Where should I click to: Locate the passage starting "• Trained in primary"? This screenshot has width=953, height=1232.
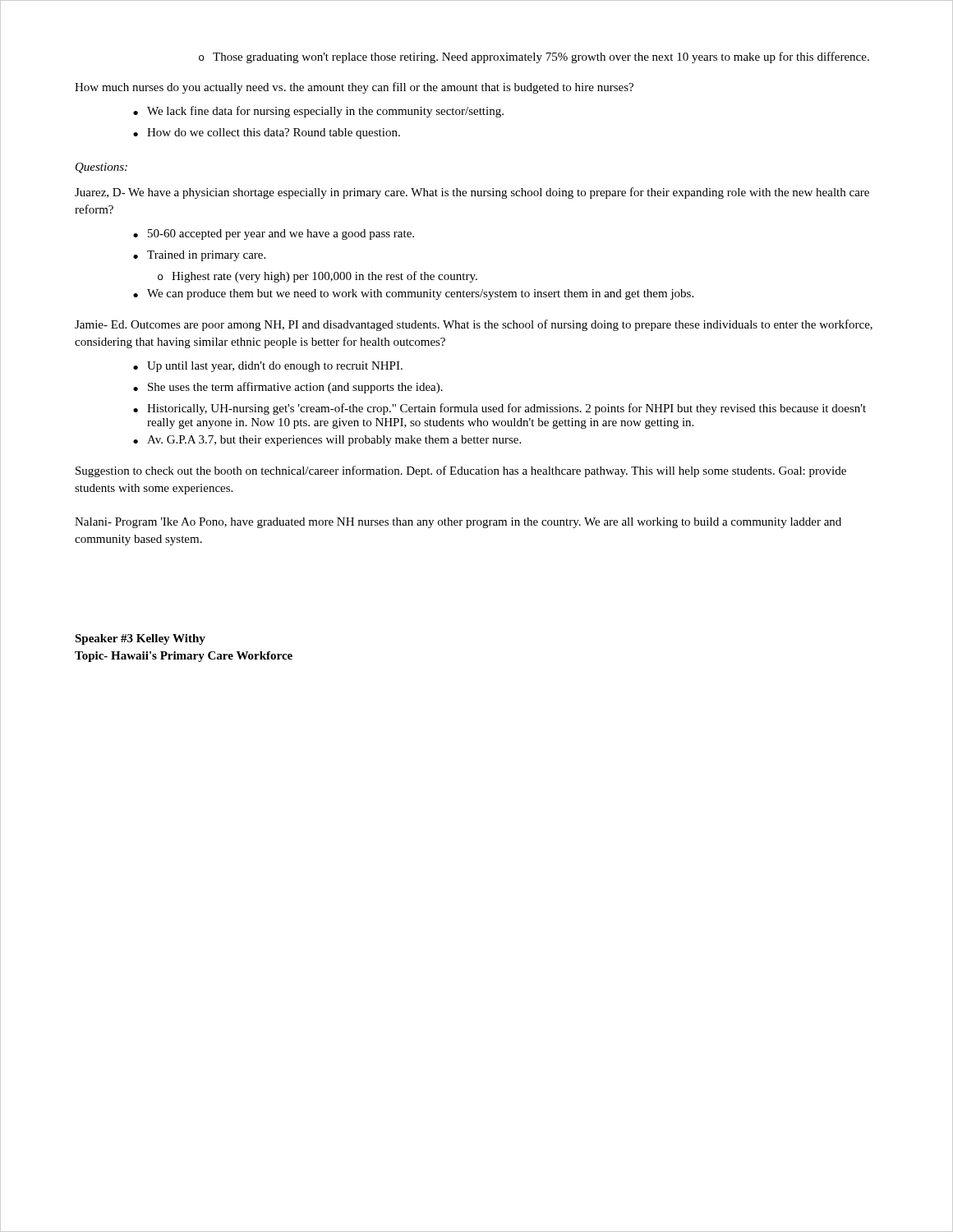click(x=199, y=256)
